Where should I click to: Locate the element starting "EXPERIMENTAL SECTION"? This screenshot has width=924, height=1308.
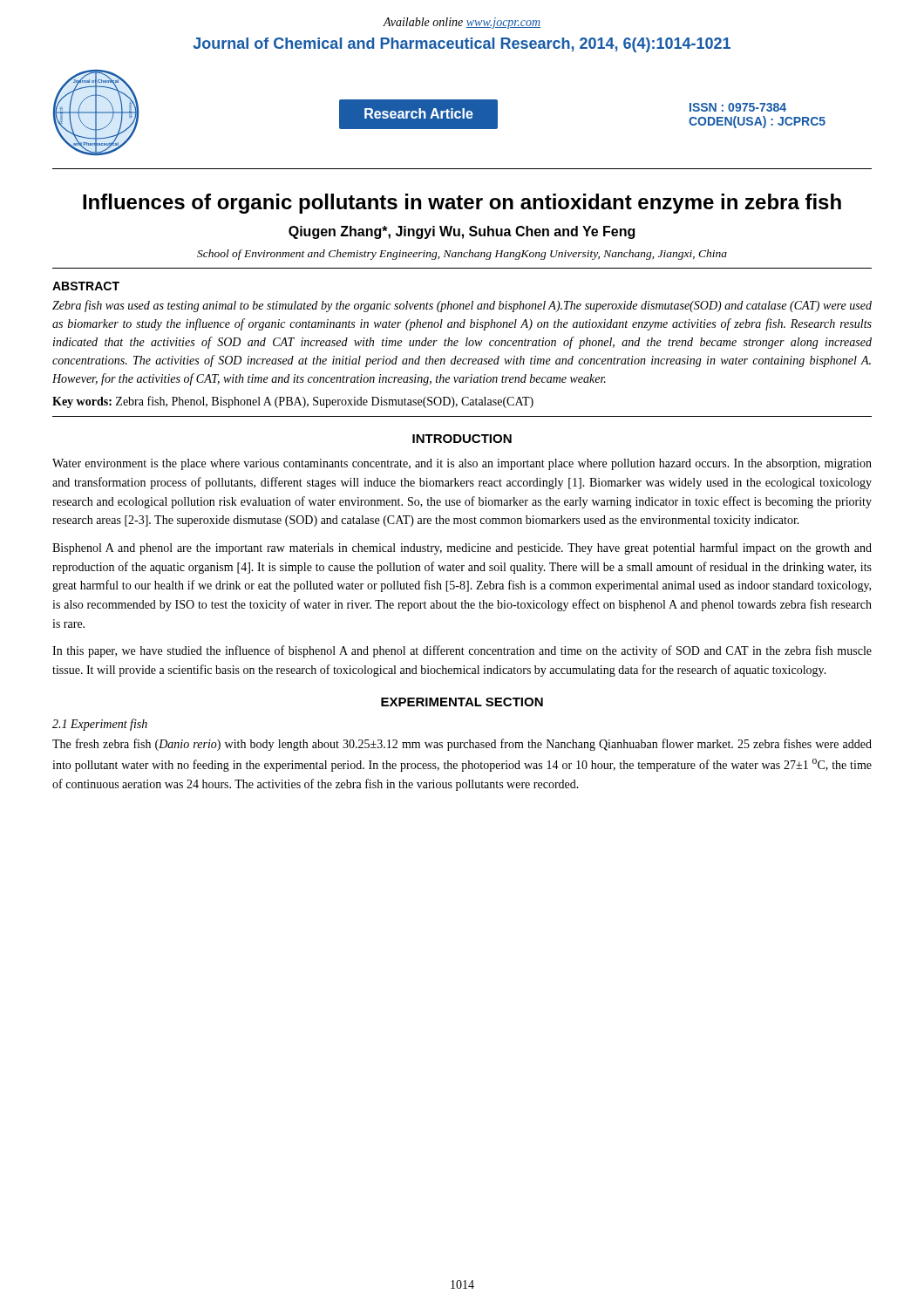pyautogui.click(x=462, y=701)
